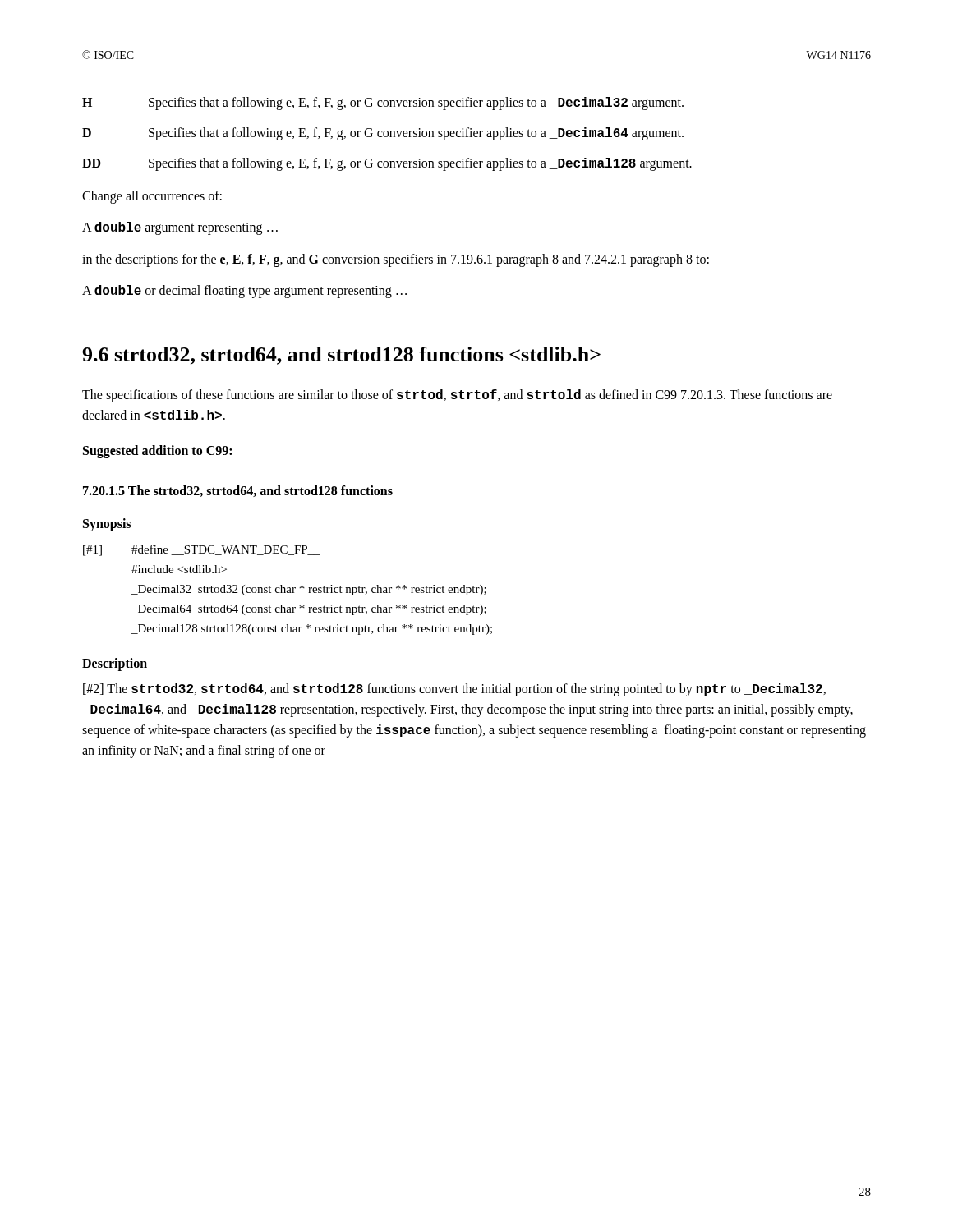Click where it says "9.6 strtod32, strtod64, and strtod128 functions"
Image resolution: width=953 pixels, height=1232 pixels.
pyautogui.click(x=342, y=354)
